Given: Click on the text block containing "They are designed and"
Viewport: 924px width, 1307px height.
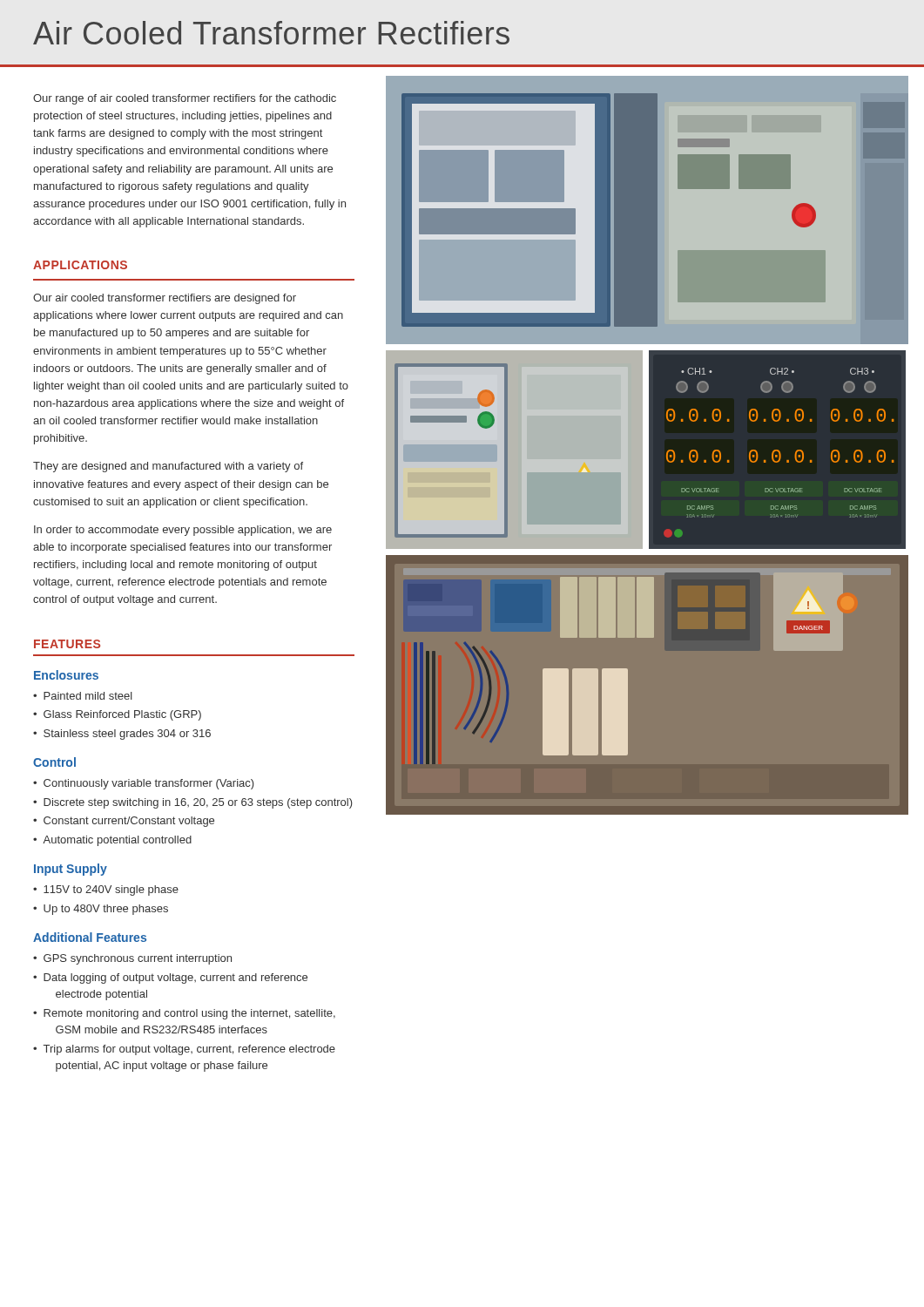Looking at the screenshot, I should [x=181, y=484].
